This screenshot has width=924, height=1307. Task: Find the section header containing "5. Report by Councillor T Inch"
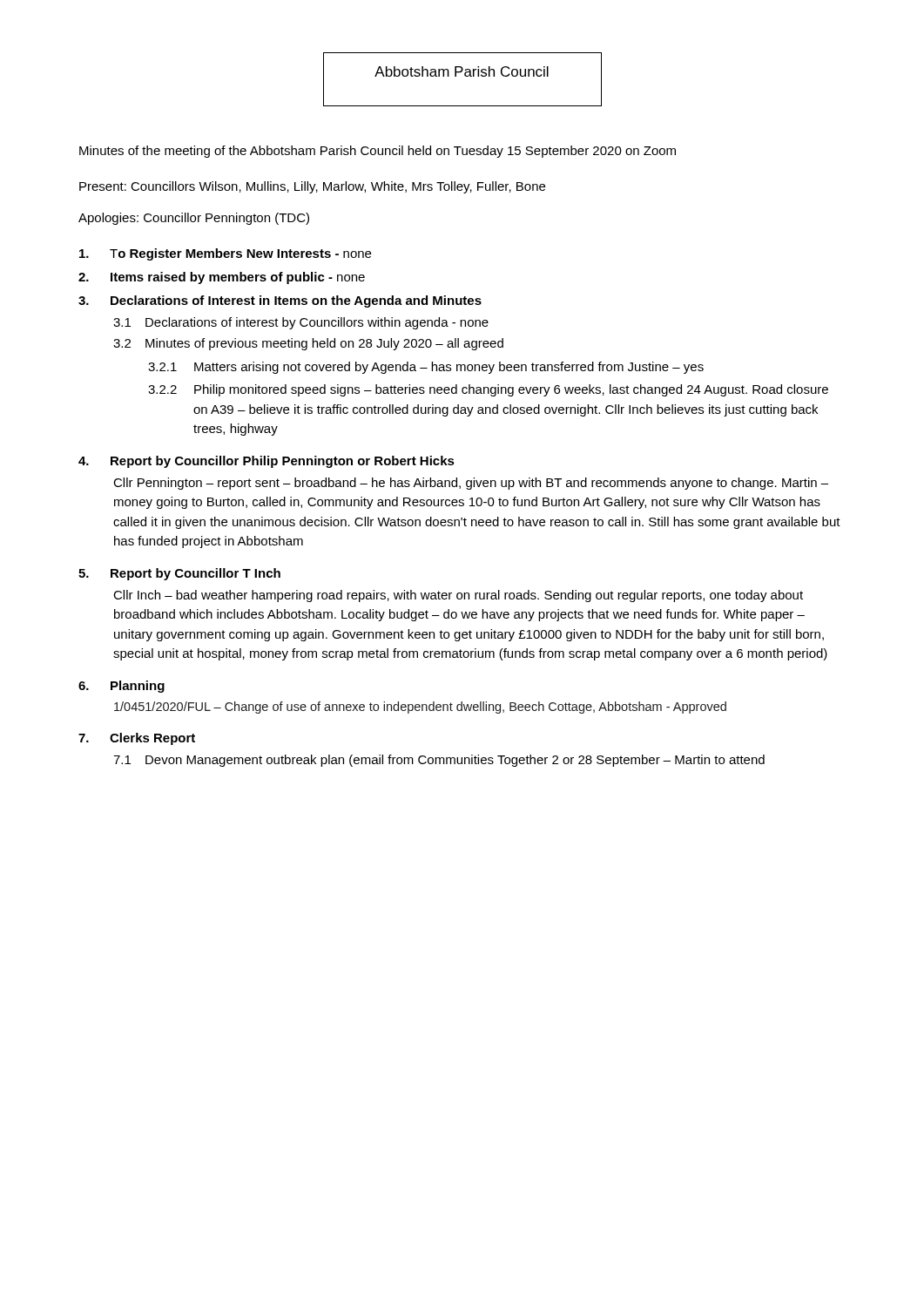180,572
